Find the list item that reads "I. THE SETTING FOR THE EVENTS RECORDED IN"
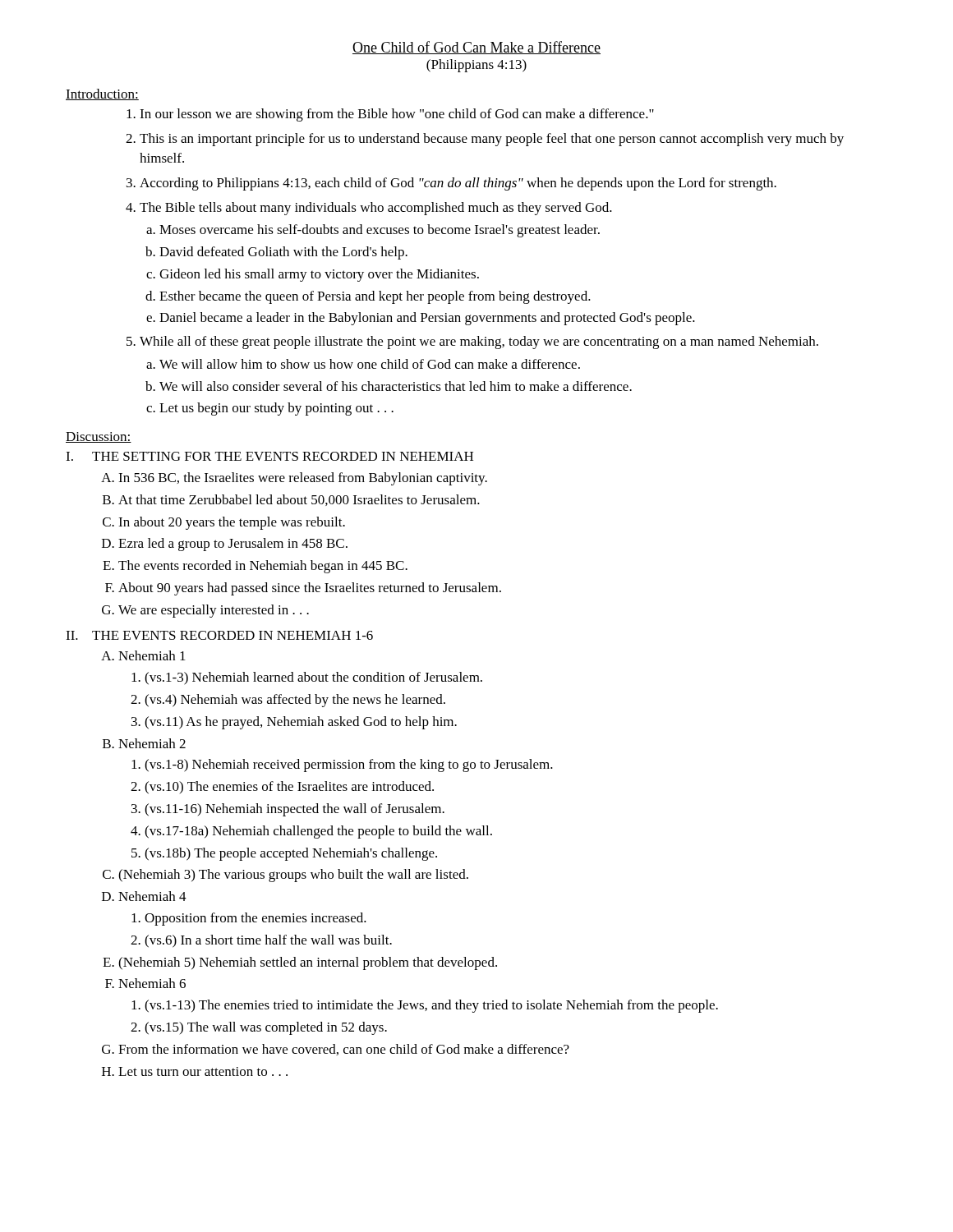This screenshot has height=1232, width=953. [269, 456]
